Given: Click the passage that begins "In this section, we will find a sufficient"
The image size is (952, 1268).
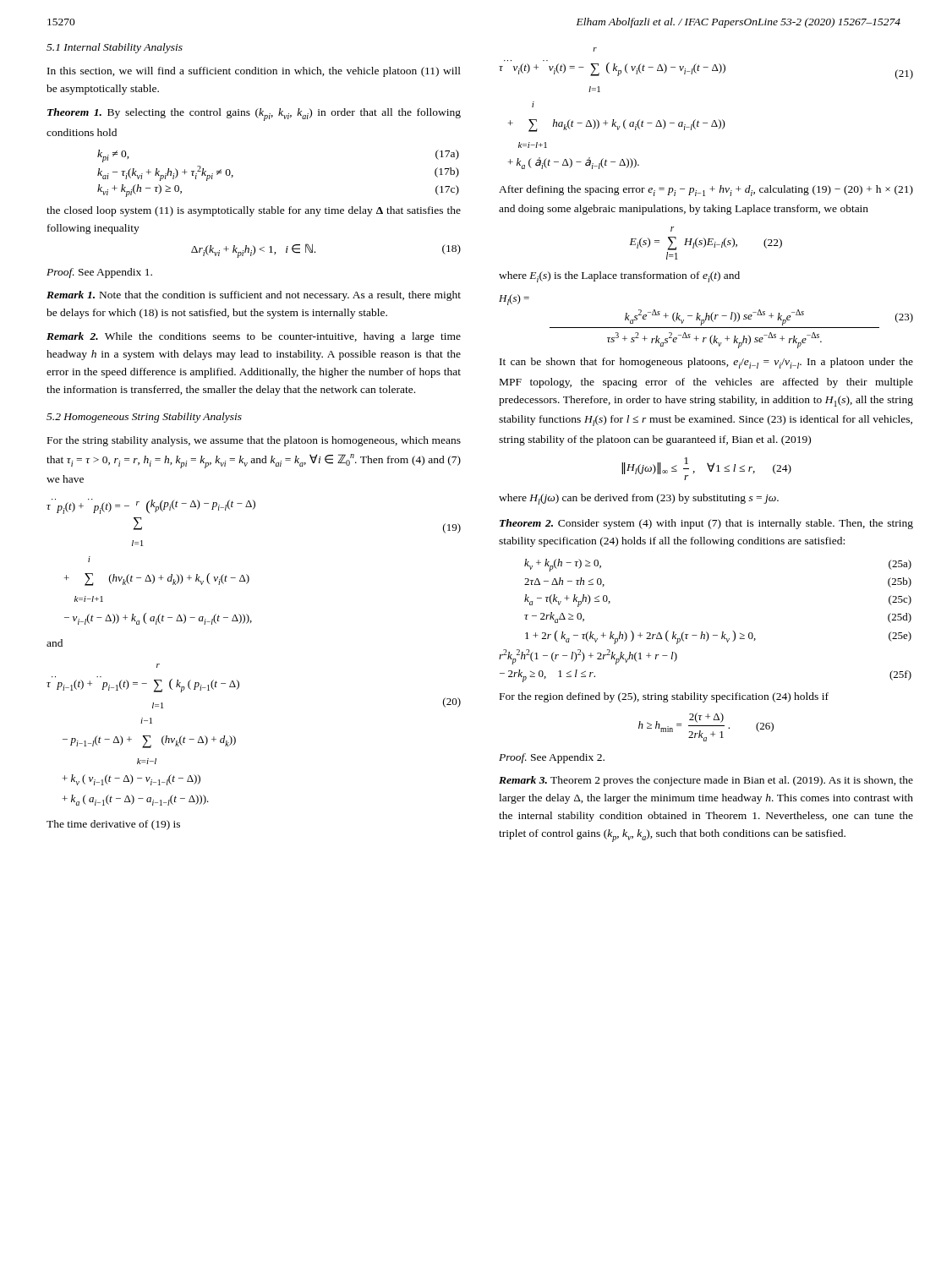Looking at the screenshot, I should [x=254, y=80].
